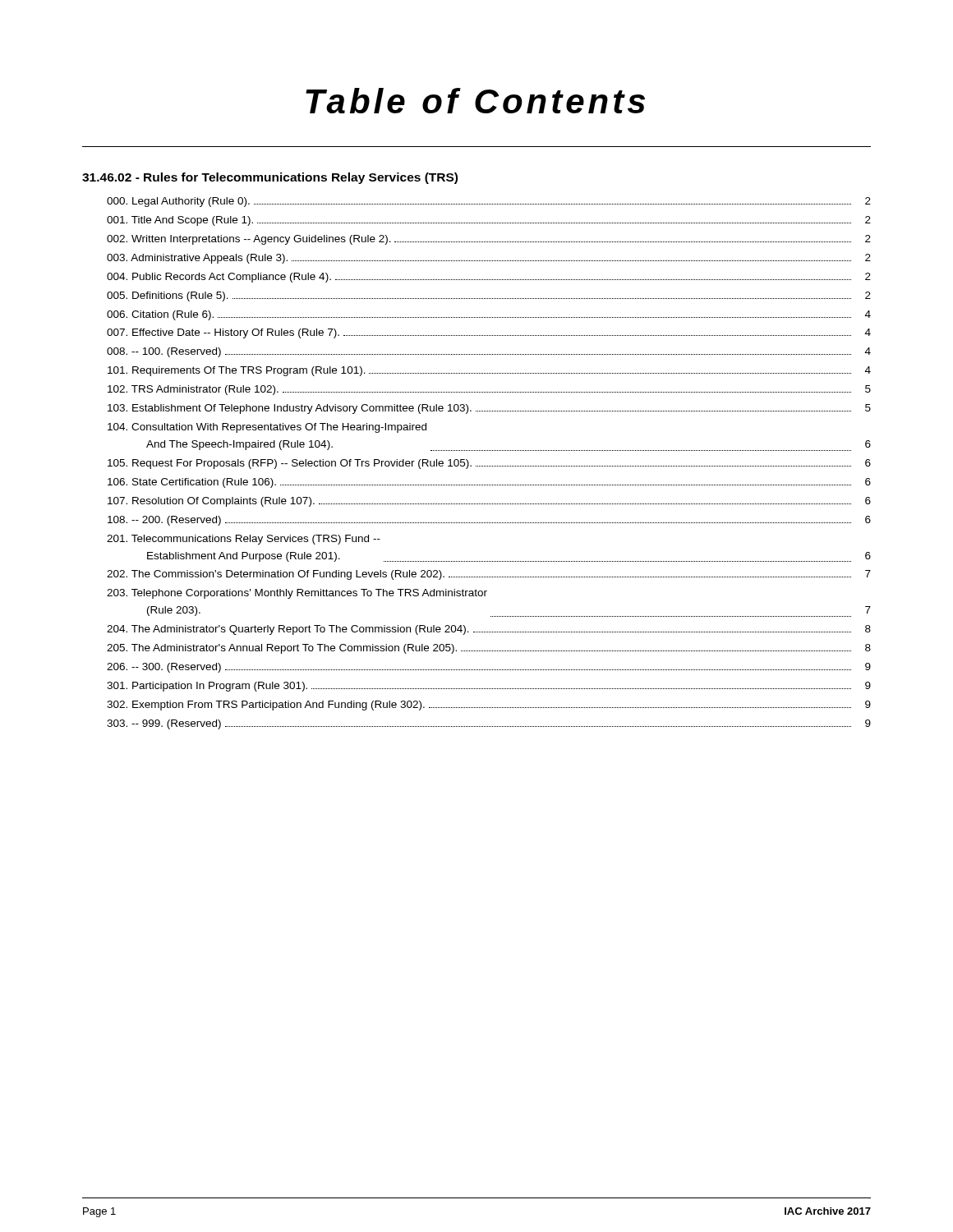
Task: Click on the block starting "007. Effective Date --"
Action: point(489,333)
